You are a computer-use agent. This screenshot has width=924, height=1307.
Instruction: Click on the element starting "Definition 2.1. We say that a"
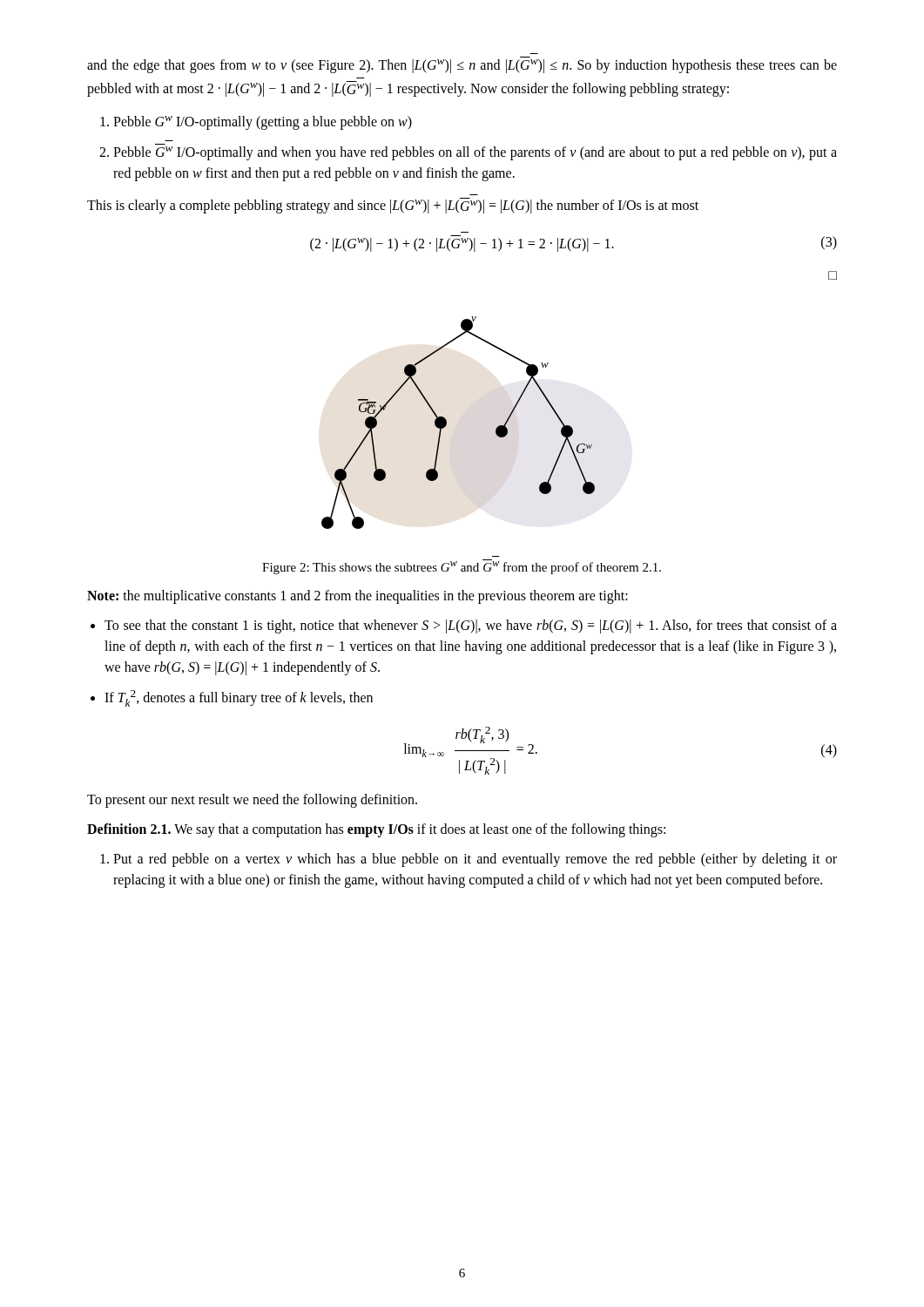[377, 829]
